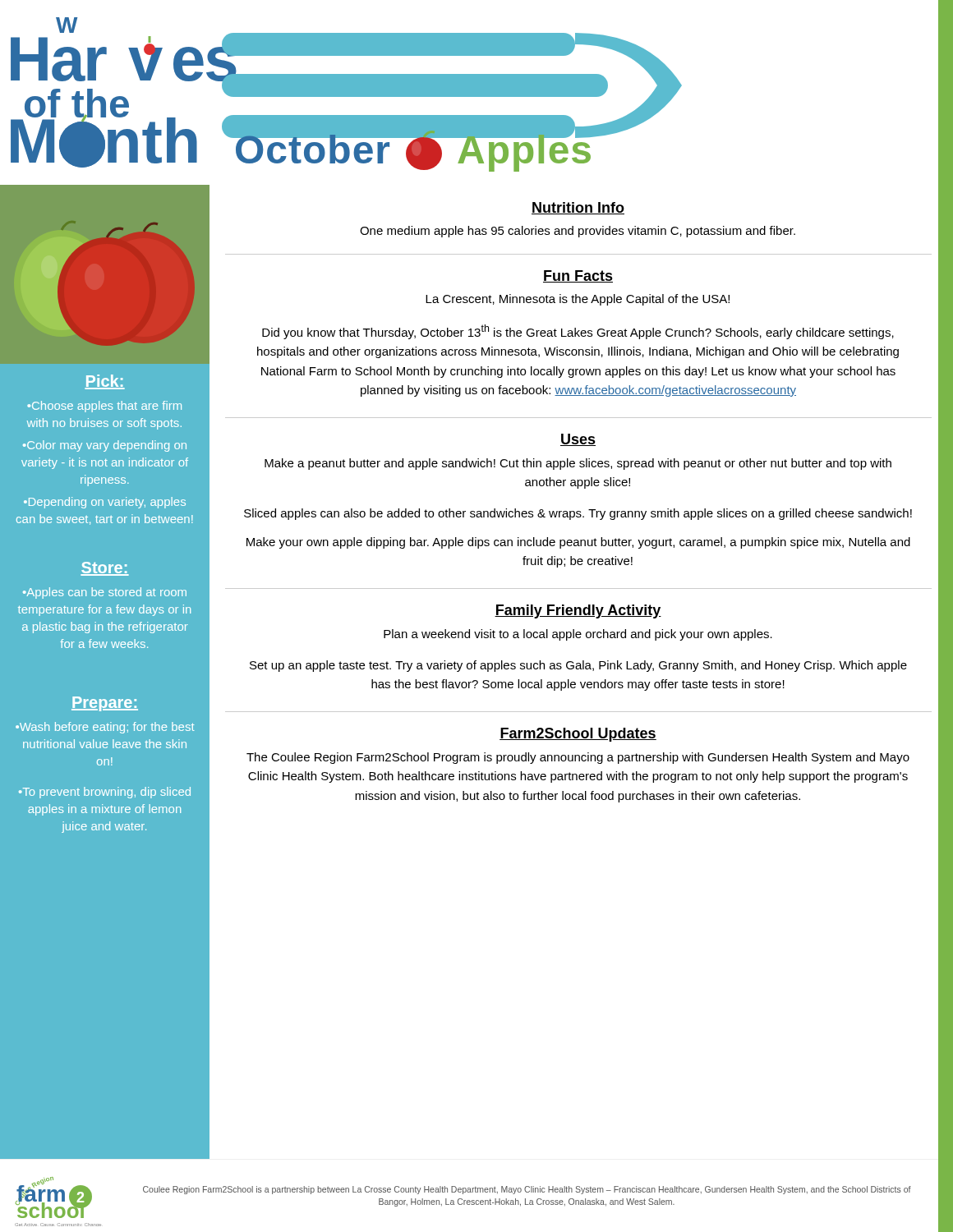Locate the passage starting "•Apples can be stored"
953x1232 pixels.
click(105, 618)
